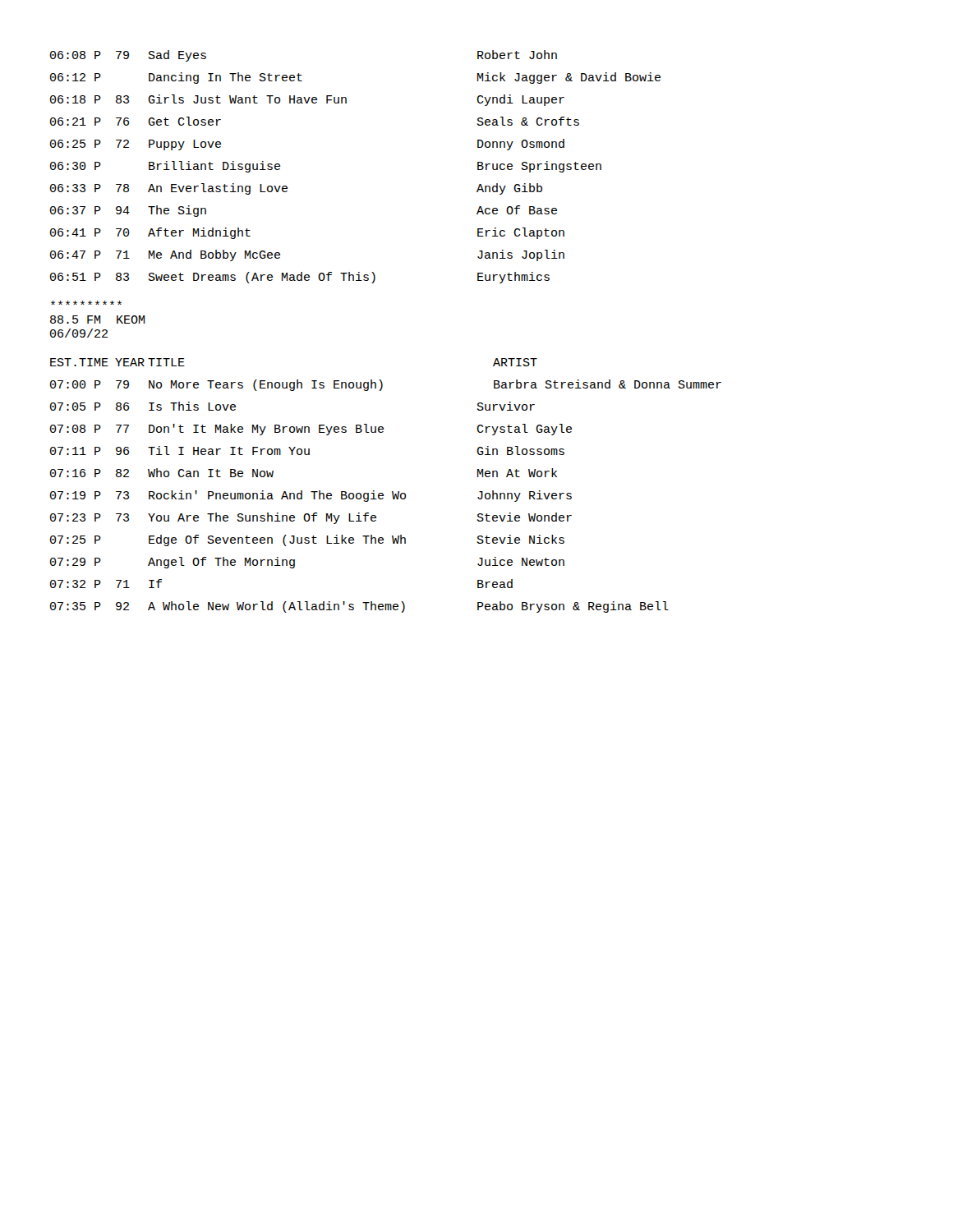Point to the block starting "07:35 P 92 A Whole New"
The image size is (953, 1232).
click(75, 607)
